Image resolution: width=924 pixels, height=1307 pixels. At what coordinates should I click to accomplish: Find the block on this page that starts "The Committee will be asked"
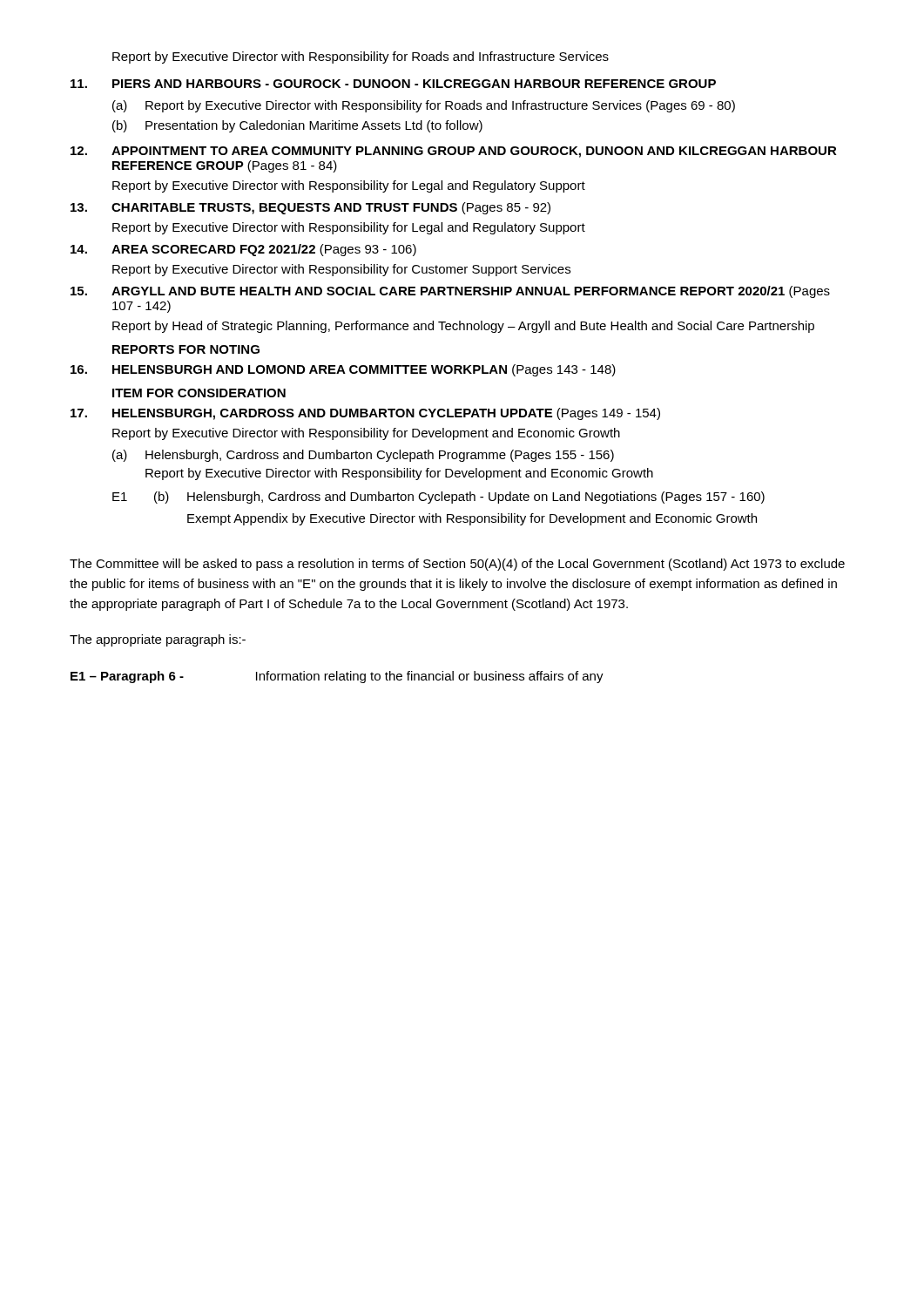point(457,583)
